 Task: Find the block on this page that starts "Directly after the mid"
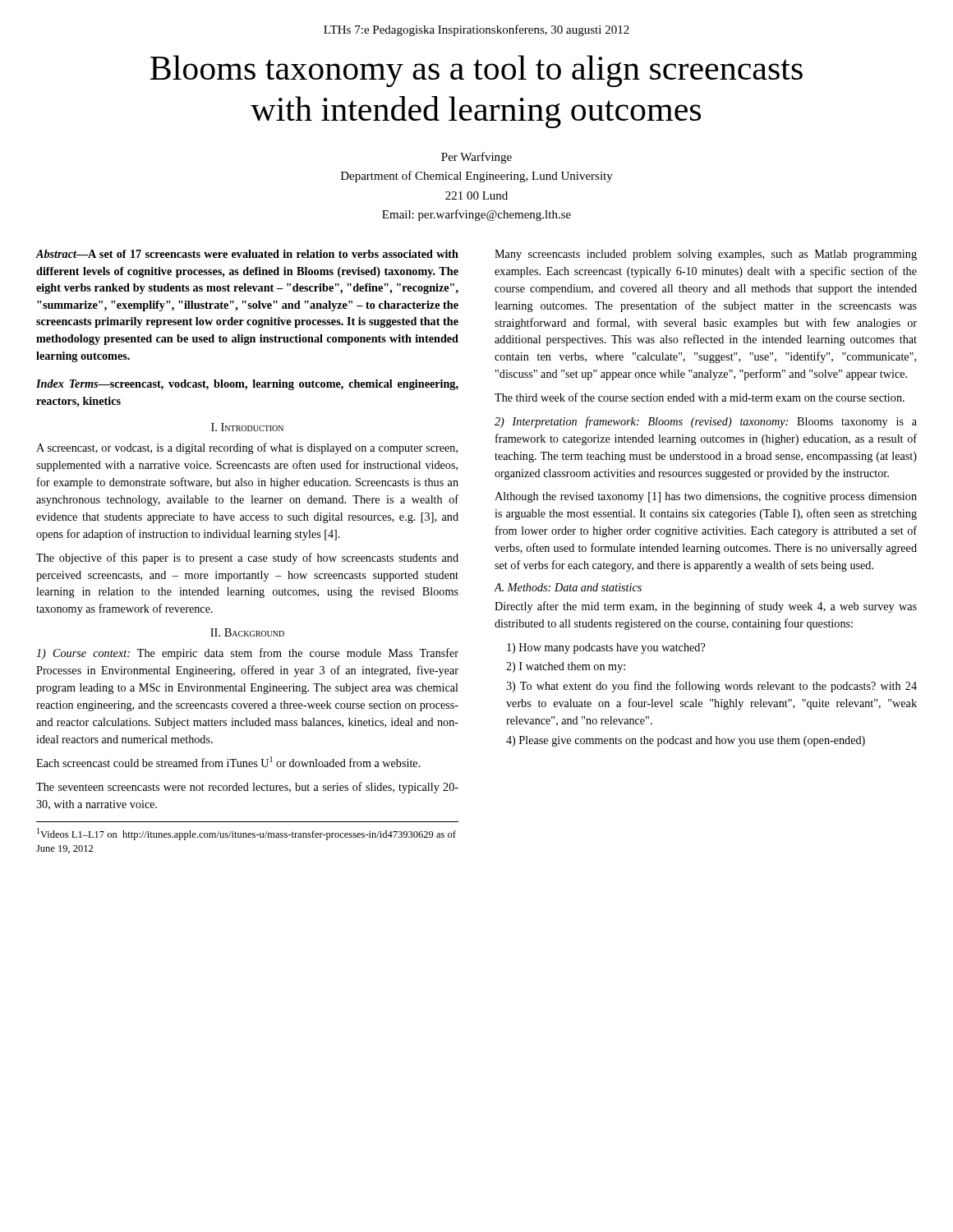706,615
